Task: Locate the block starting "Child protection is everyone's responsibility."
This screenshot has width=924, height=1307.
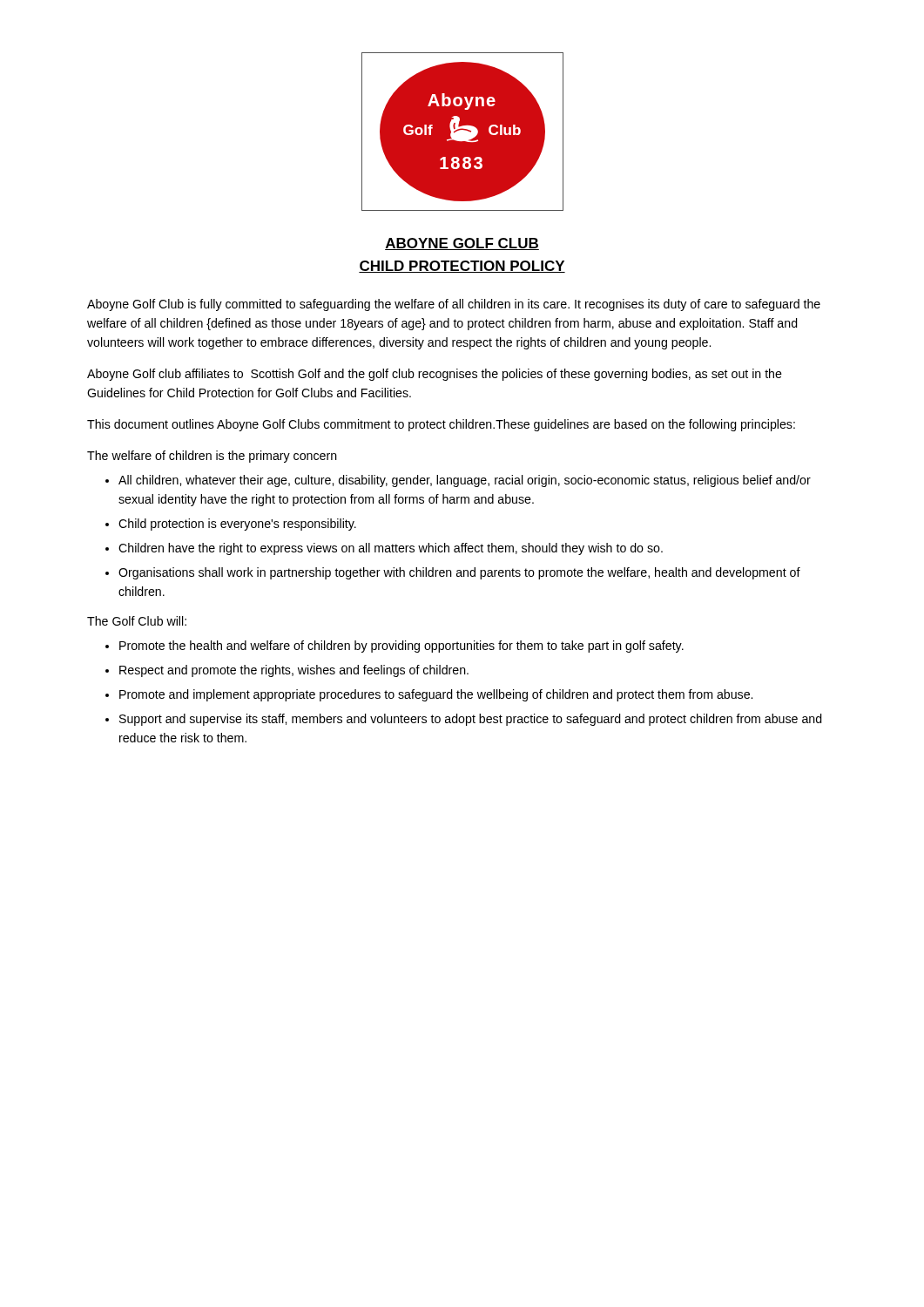Action: click(x=238, y=524)
